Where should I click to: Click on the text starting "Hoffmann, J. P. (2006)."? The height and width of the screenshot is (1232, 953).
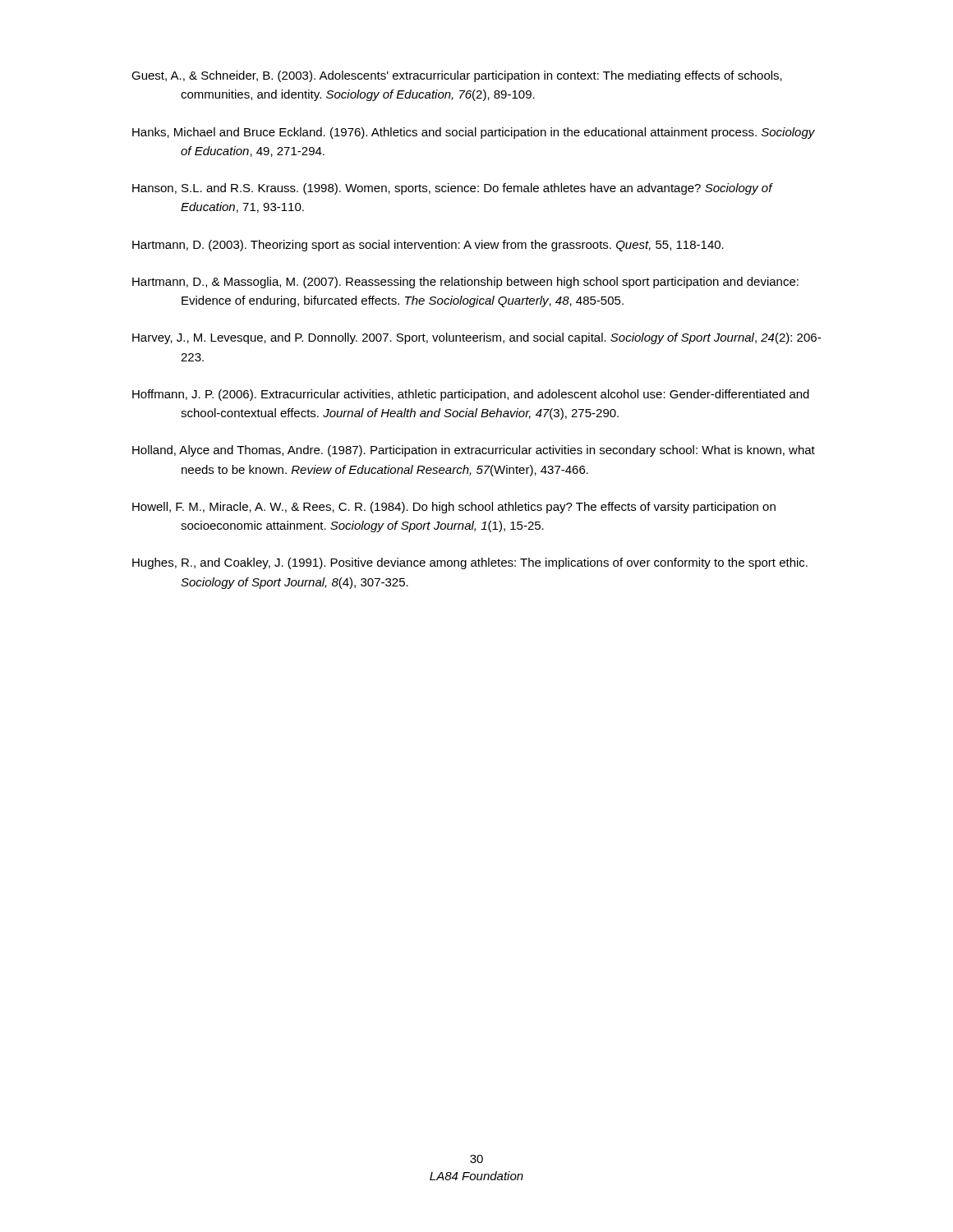[470, 403]
